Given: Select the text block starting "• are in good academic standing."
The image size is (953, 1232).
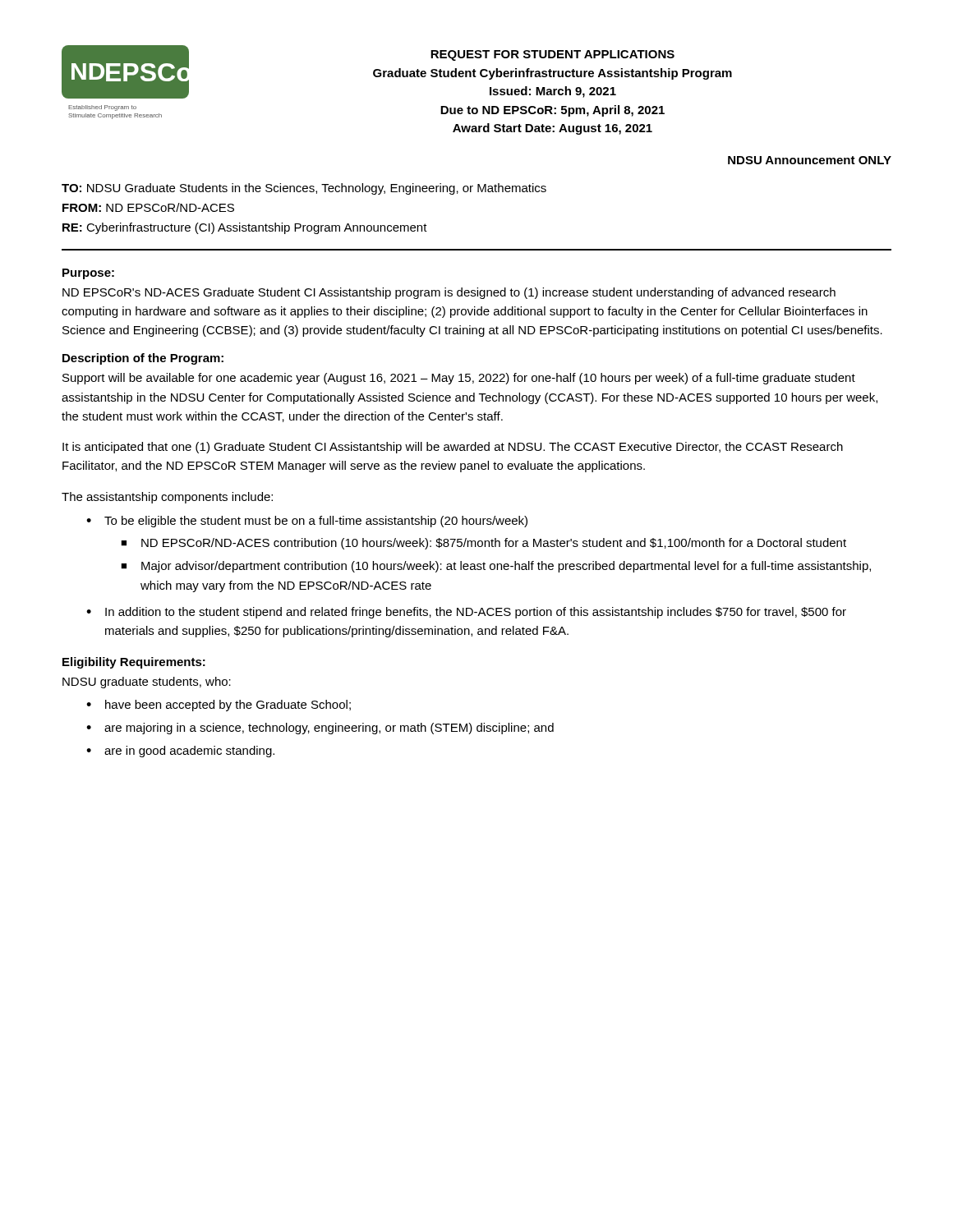Looking at the screenshot, I should 180,752.
